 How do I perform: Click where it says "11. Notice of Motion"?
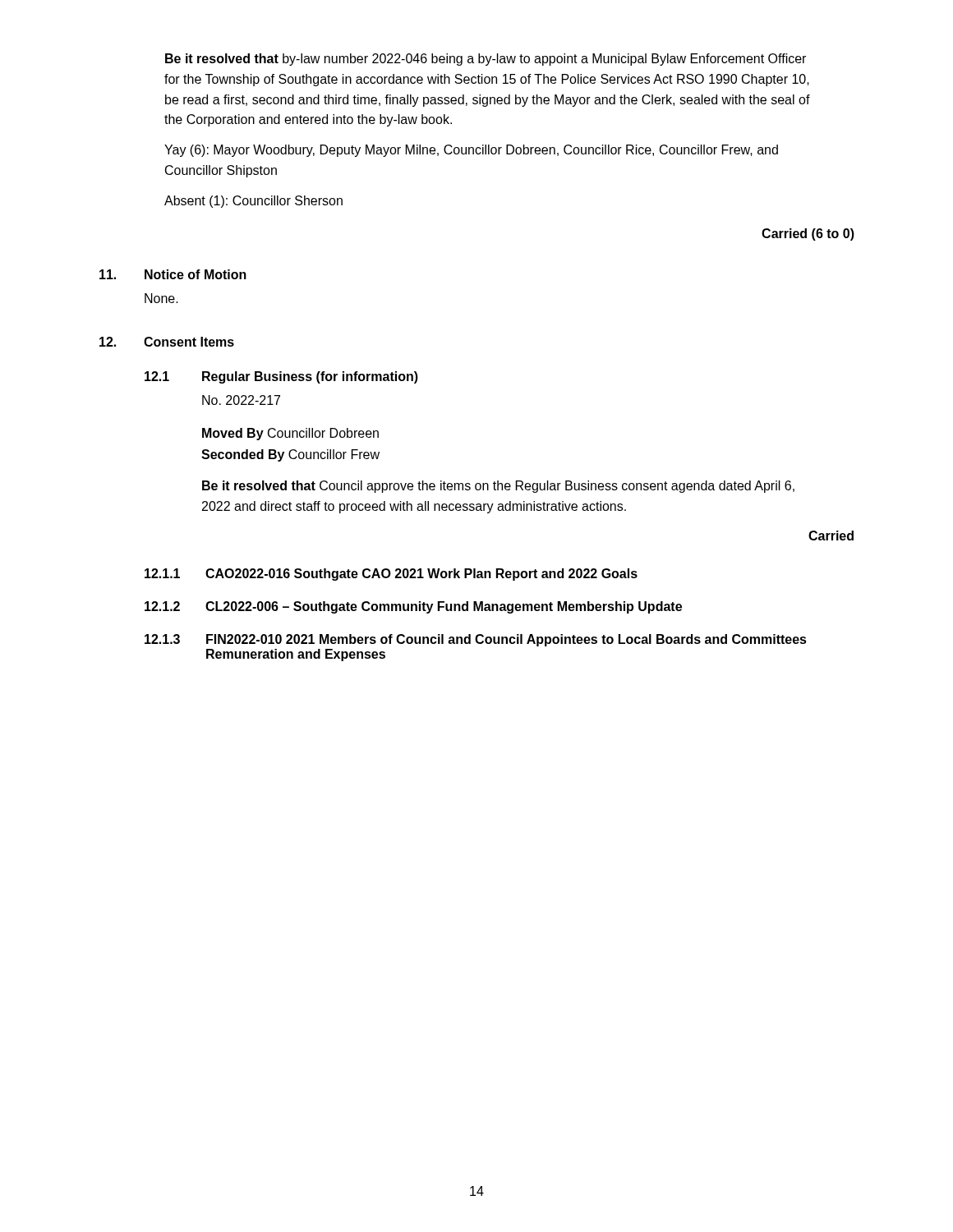pos(173,275)
